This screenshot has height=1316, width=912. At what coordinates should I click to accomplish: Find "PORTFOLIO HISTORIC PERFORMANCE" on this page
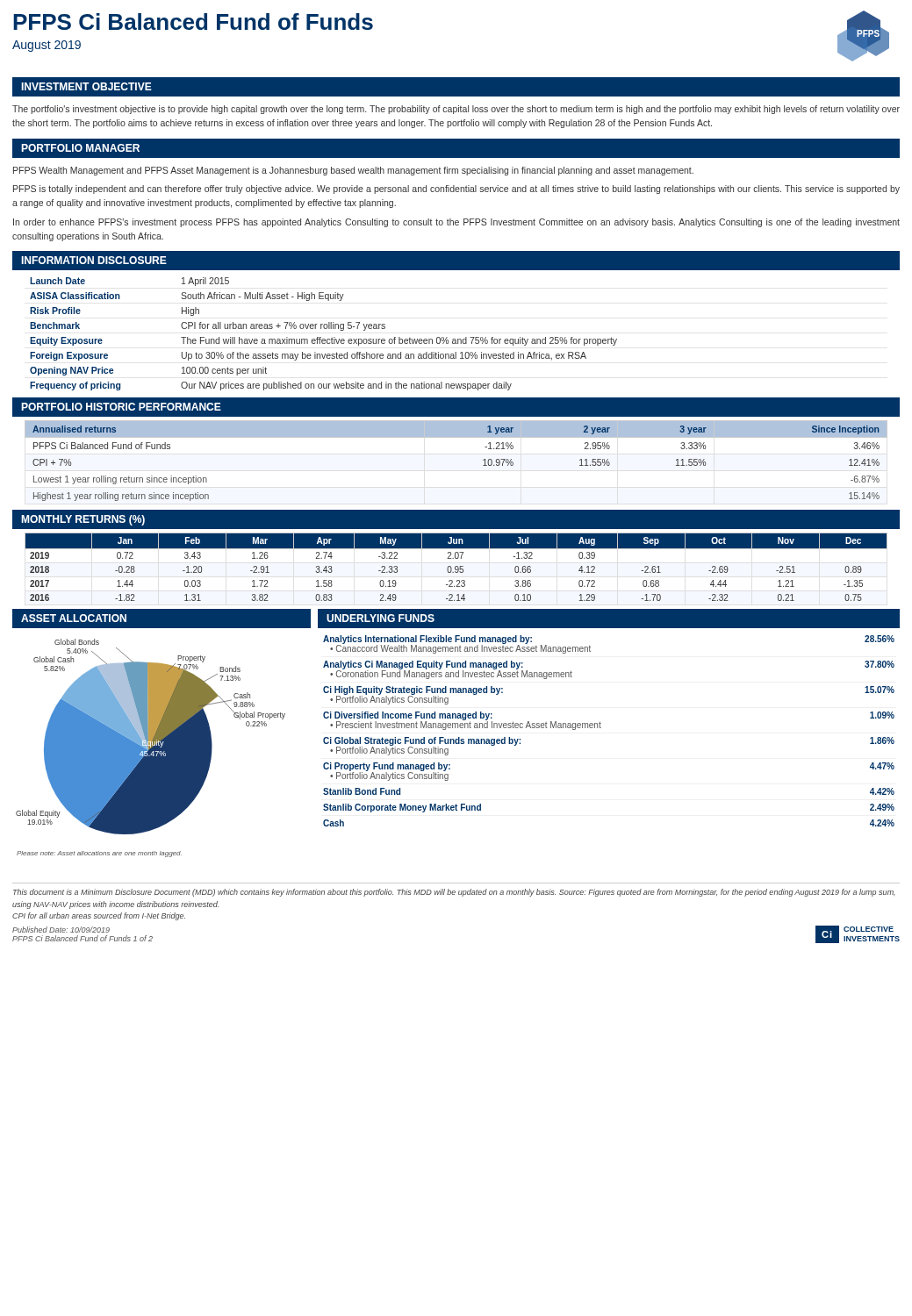pos(456,407)
